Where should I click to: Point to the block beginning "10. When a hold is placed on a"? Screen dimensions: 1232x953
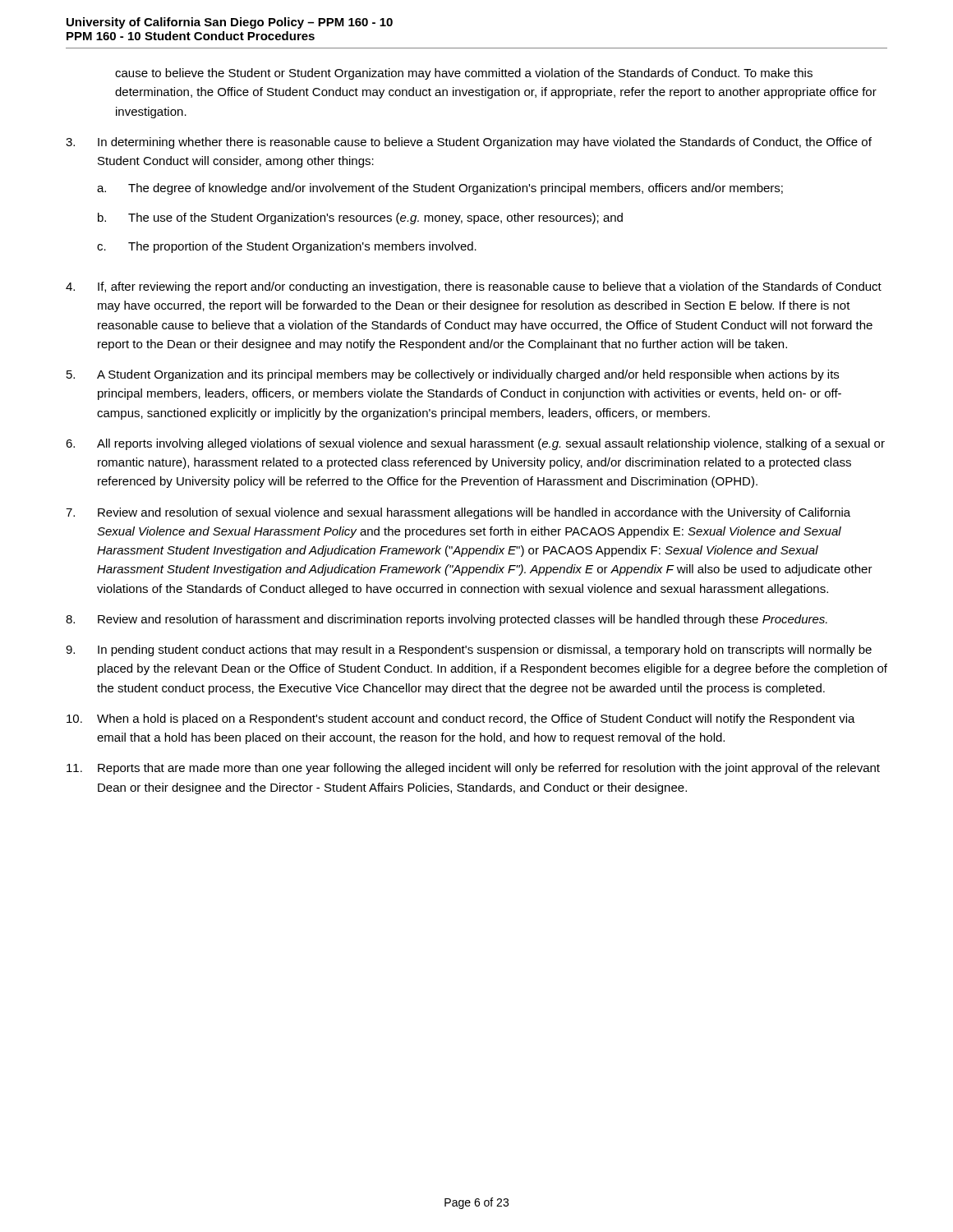(x=476, y=728)
